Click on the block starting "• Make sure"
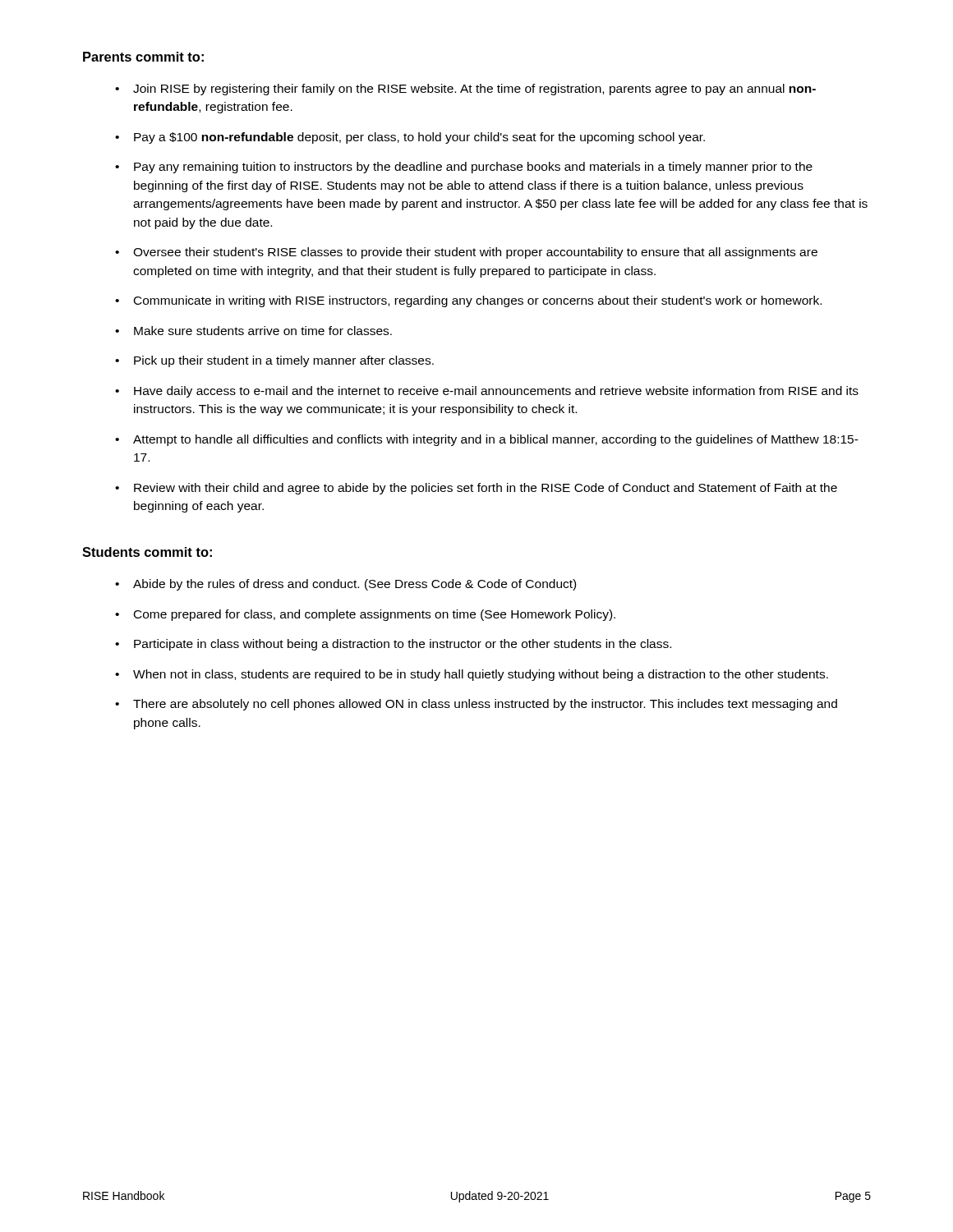This screenshot has width=953, height=1232. pyautogui.click(x=253, y=331)
